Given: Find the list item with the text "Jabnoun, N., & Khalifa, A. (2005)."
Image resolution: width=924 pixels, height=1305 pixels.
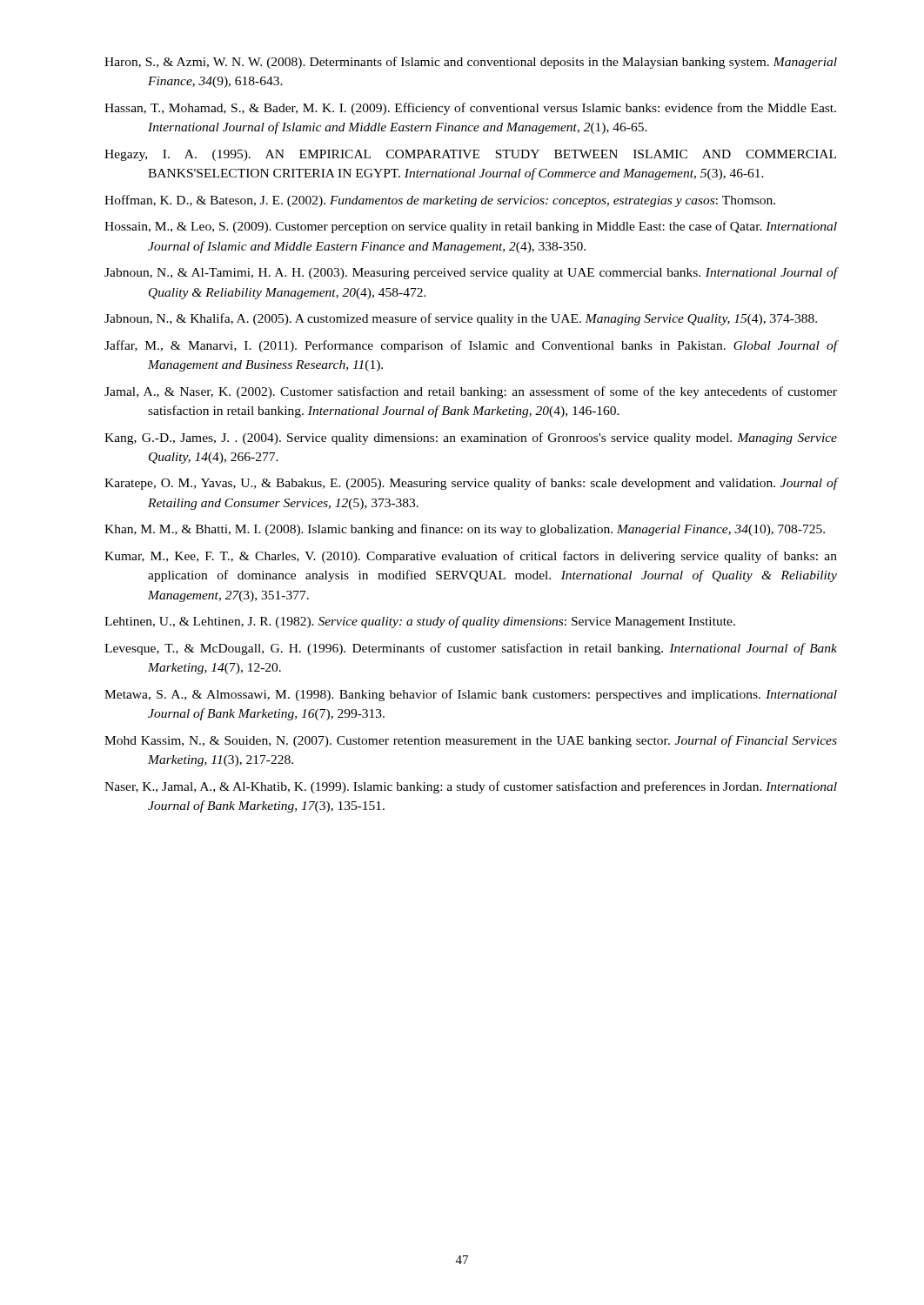Looking at the screenshot, I should tap(461, 318).
